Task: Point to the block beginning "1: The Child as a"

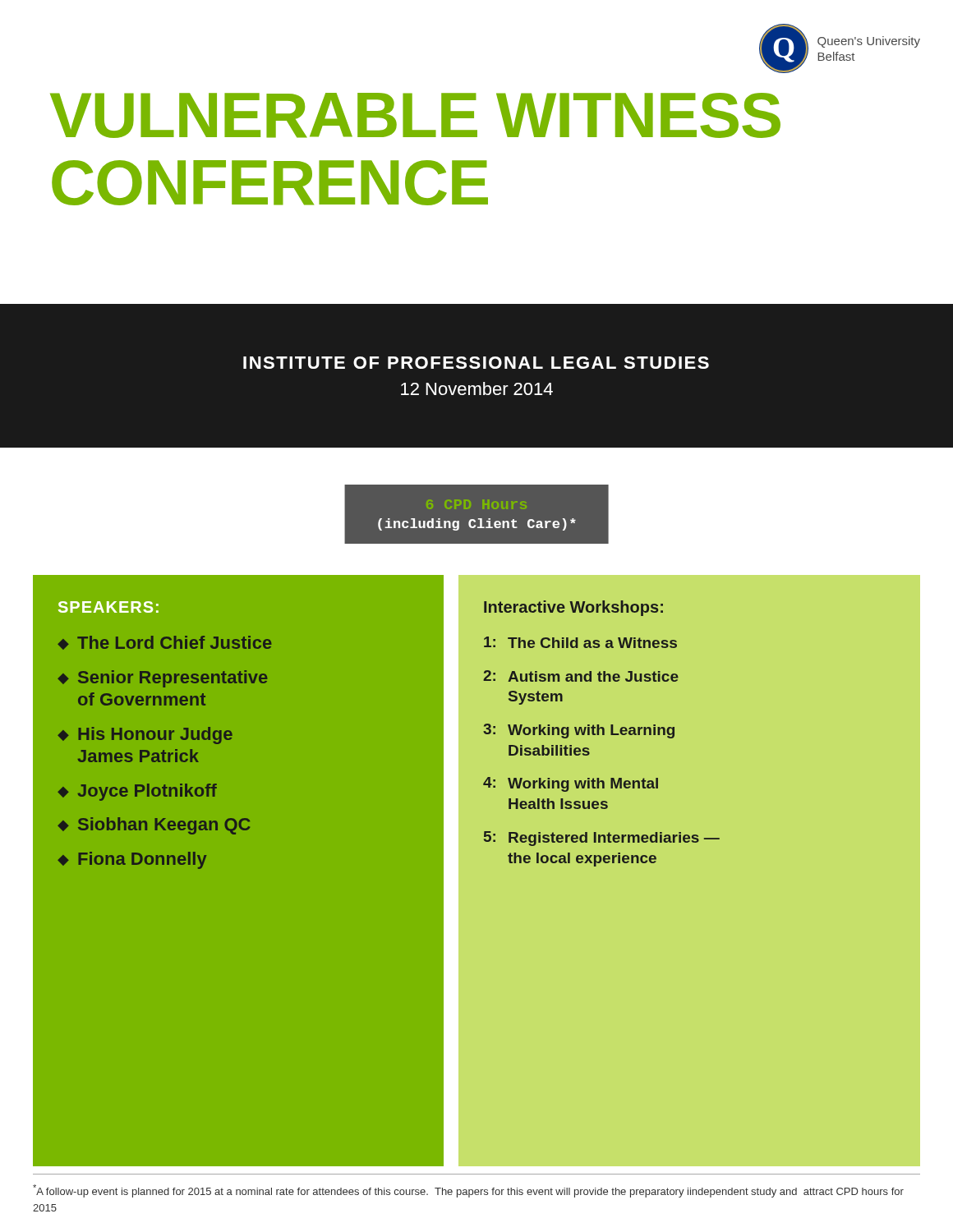Action: [x=580, y=643]
